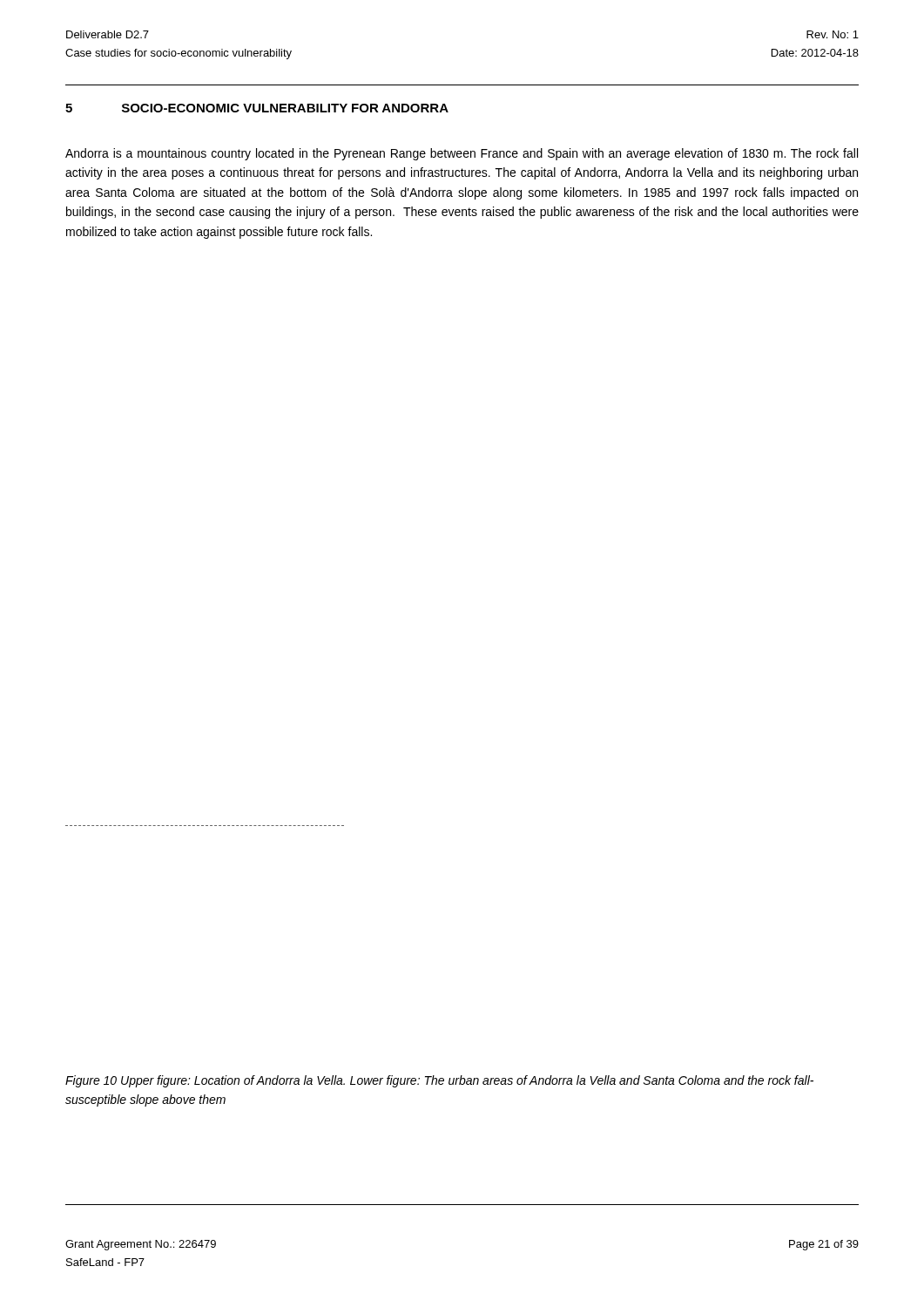
Task: Locate the element starting "5 SOCIO-ECONOMIC VULNERABILITY FOR ANDORRA"
Action: 257,108
